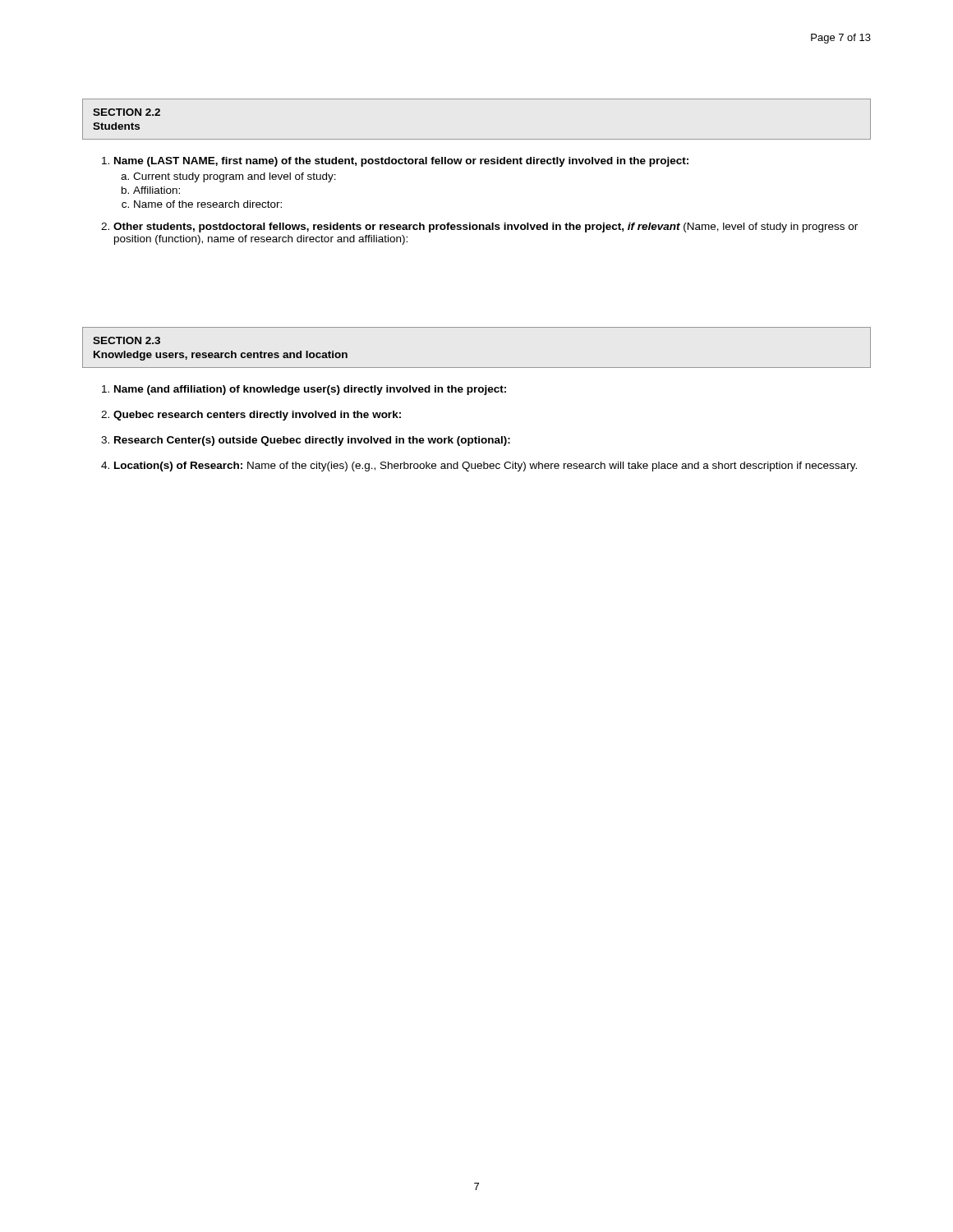This screenshot has height=1232, width=953.
Task: Select the list item that reads "Name (and affiliation) of knowledge user(s) directly"
Action: [x=310, y=389]
